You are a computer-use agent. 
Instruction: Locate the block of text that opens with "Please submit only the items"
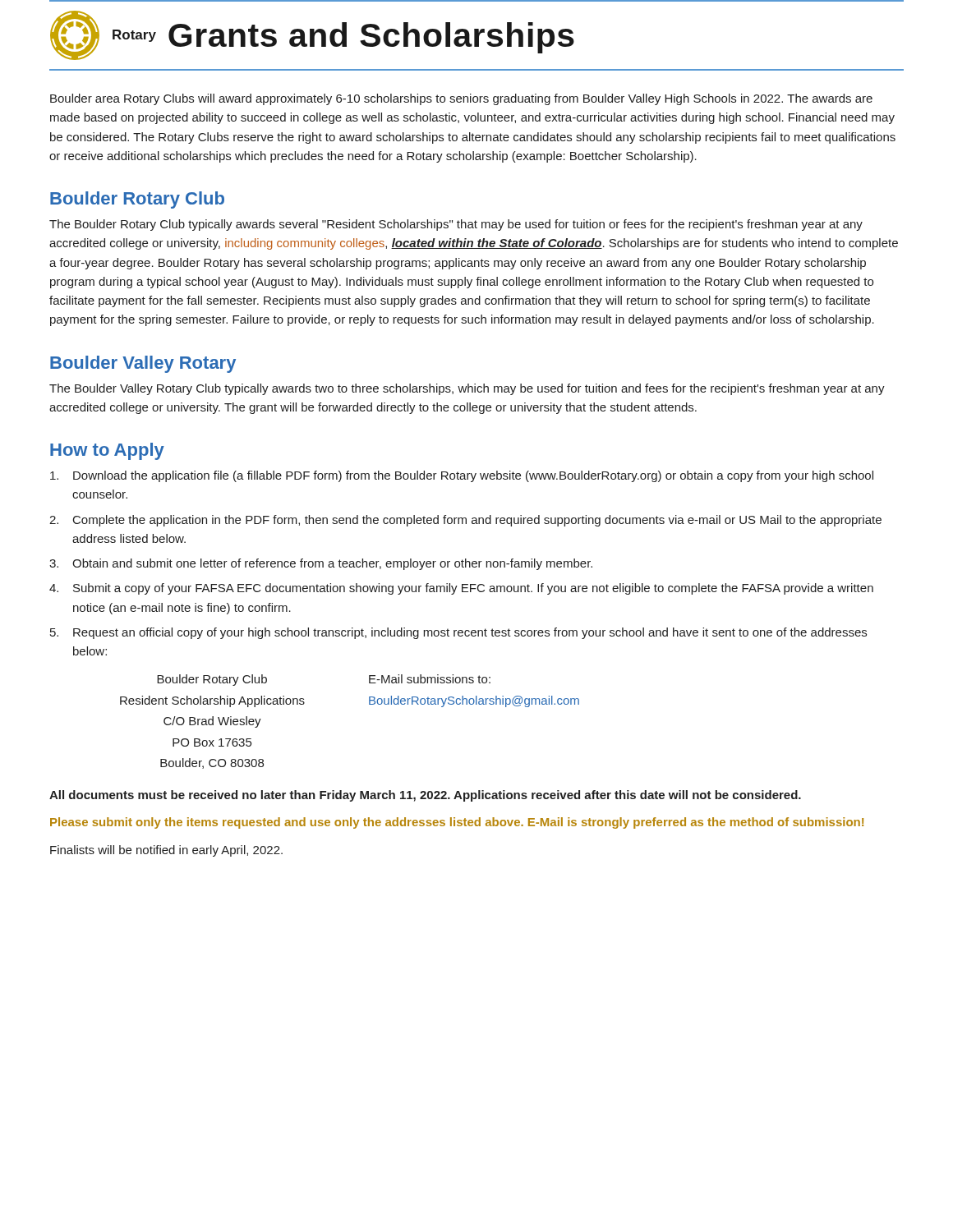(x=457, y=822)
